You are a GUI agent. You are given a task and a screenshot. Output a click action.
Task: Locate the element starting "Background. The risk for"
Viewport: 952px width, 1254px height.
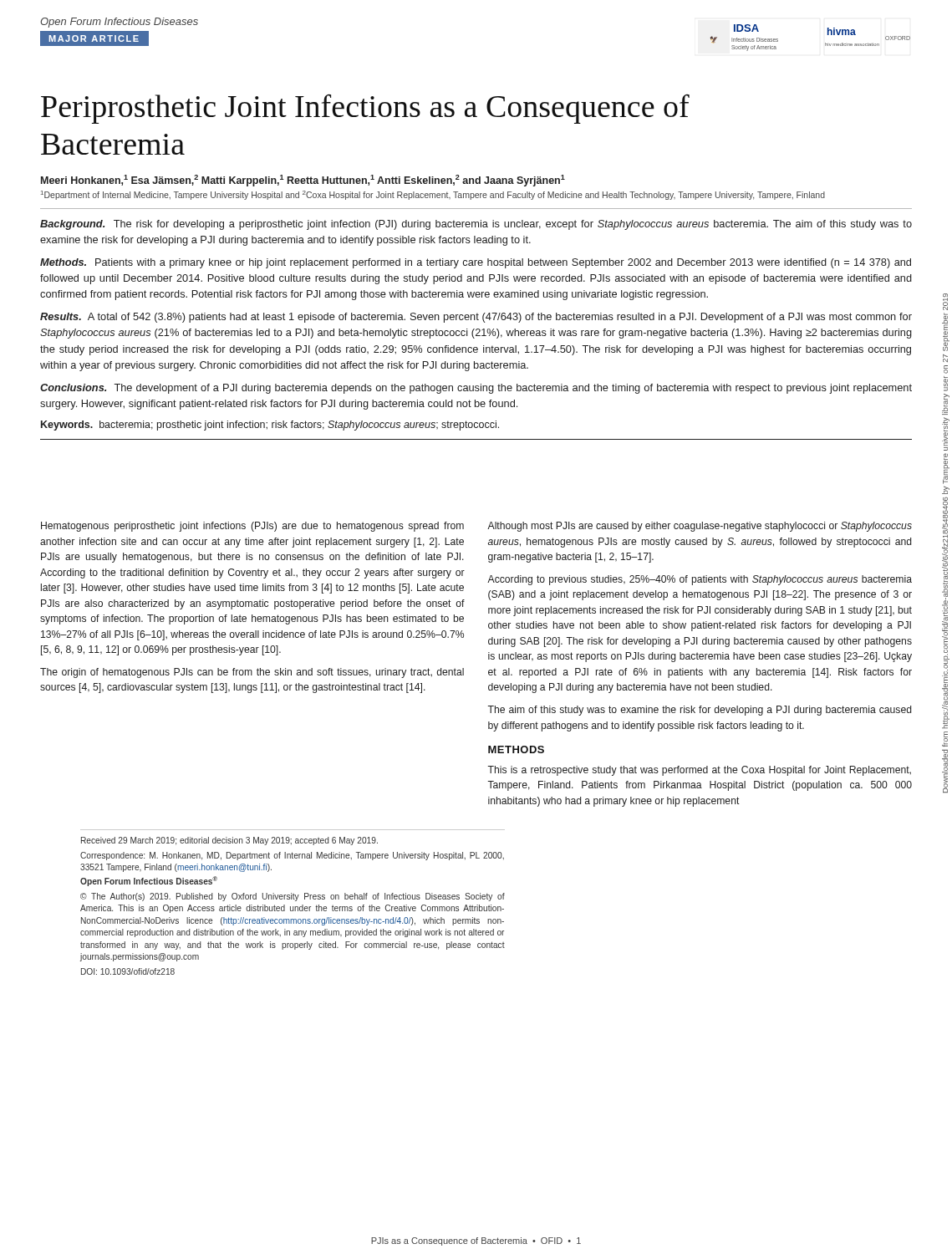pos(476,324)
